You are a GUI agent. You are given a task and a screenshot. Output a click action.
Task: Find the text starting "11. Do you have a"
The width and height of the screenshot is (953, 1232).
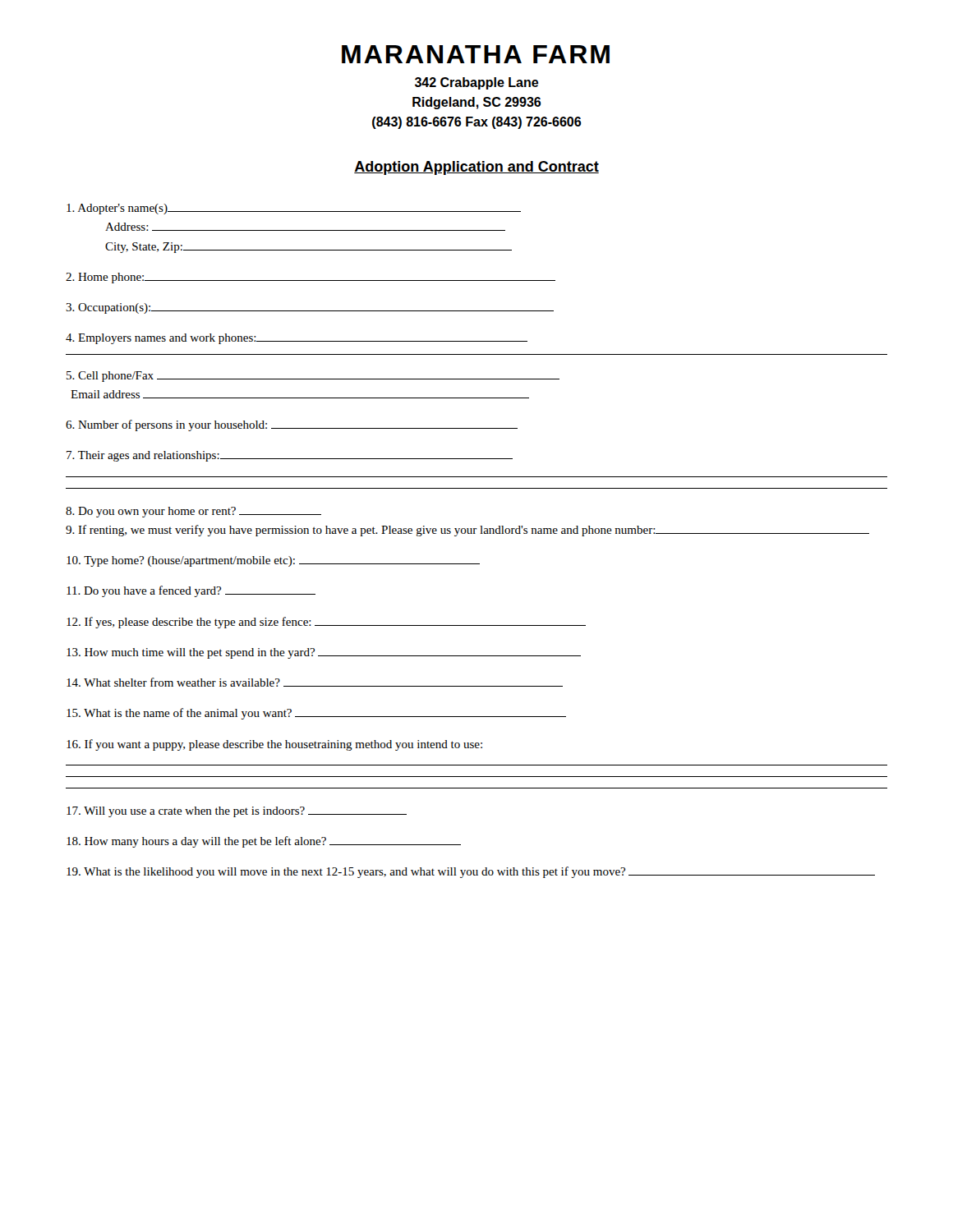coord(190,591)
